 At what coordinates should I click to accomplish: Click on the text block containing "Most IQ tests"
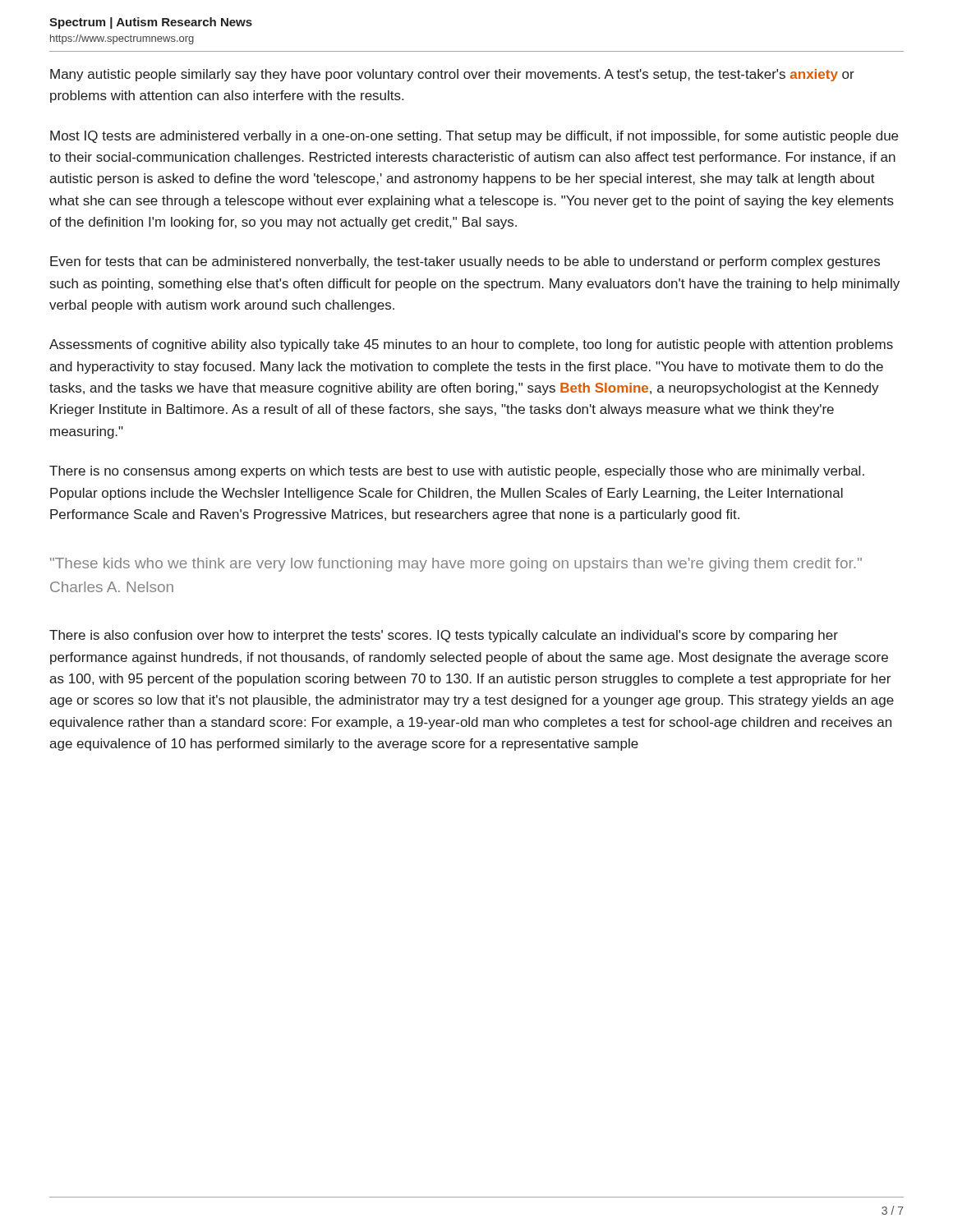click(474, 179)
